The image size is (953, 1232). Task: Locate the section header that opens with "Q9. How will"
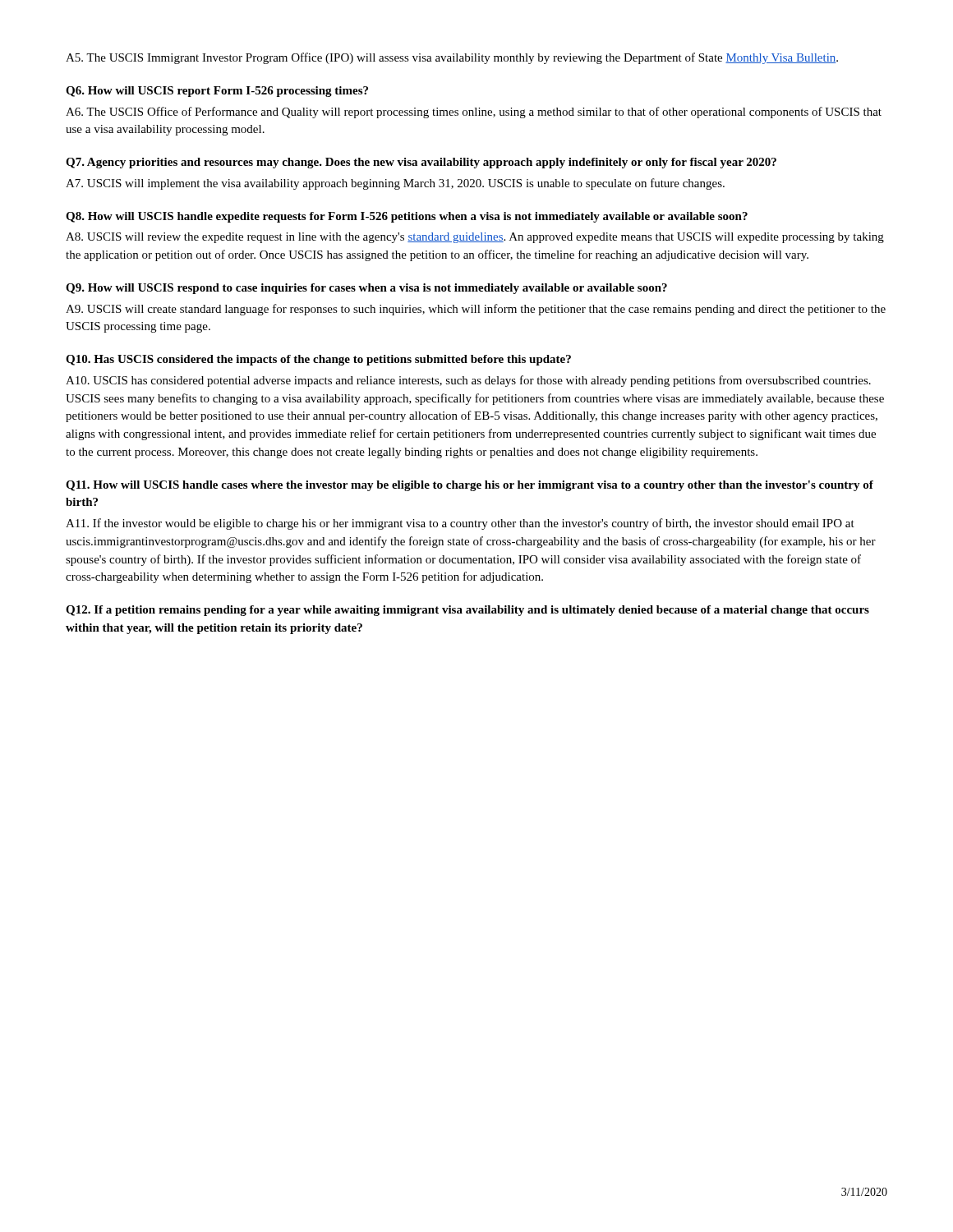(x=367, y=287)
